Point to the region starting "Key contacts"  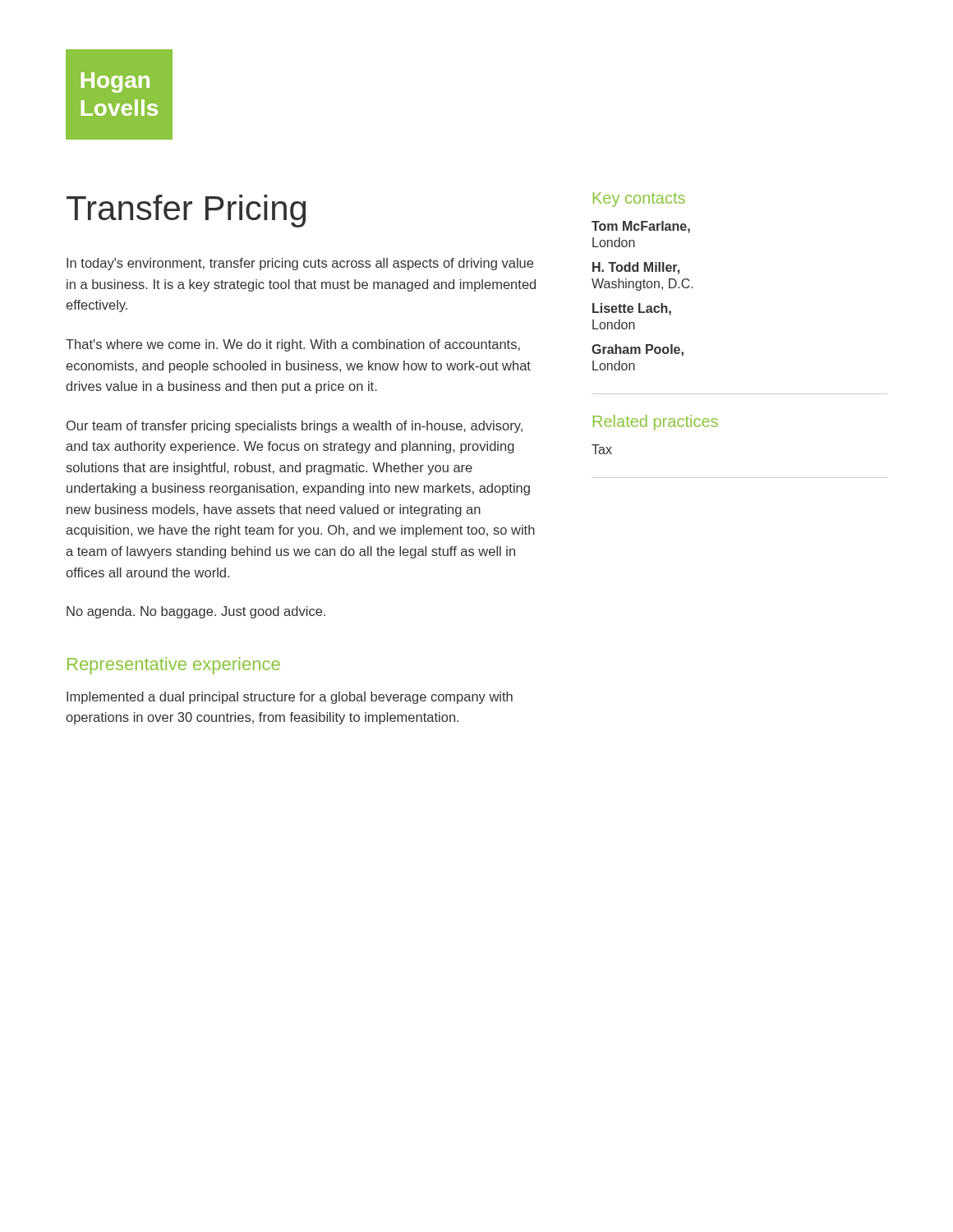pos(639,198)
